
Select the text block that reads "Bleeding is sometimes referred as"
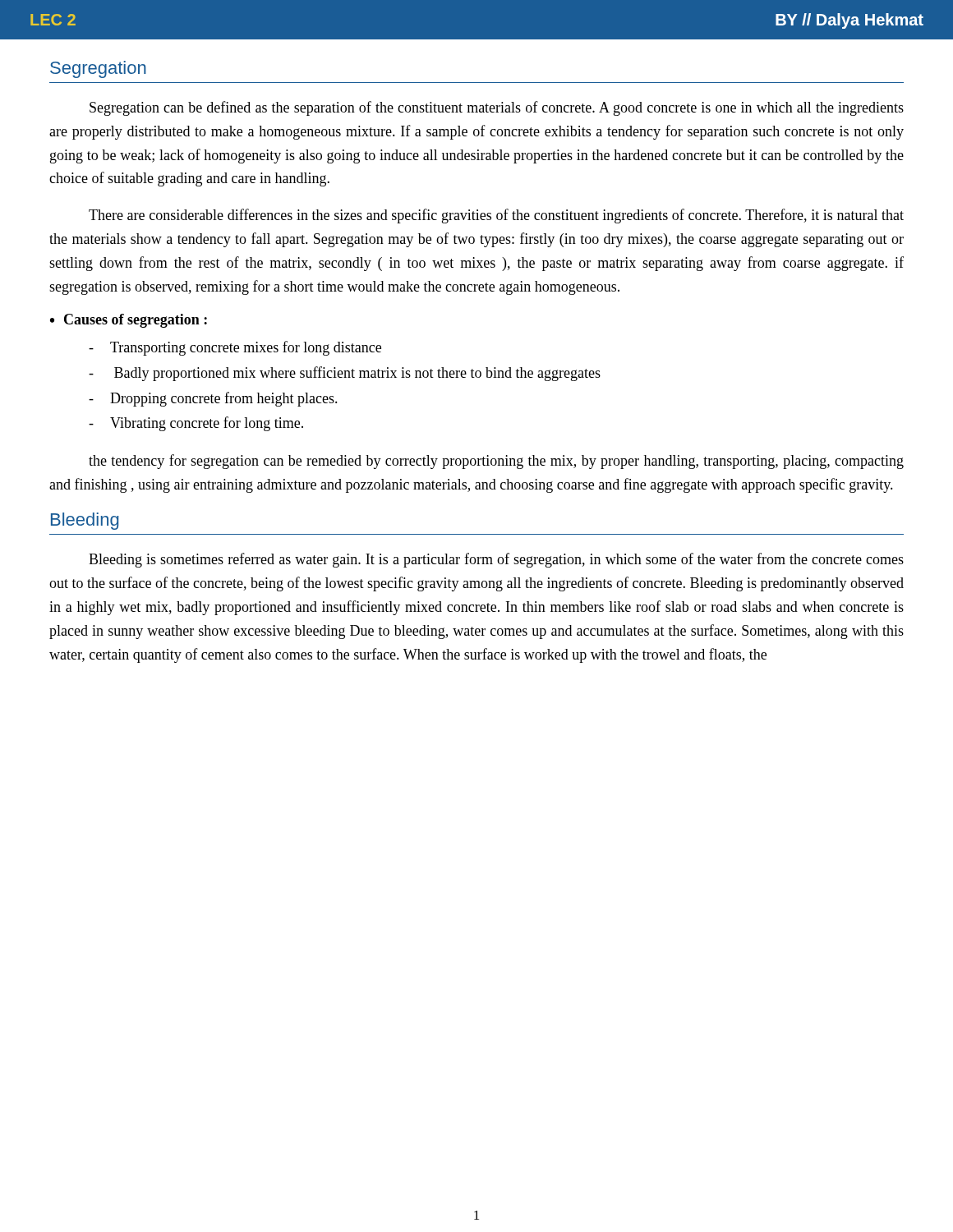pos(476,607)
